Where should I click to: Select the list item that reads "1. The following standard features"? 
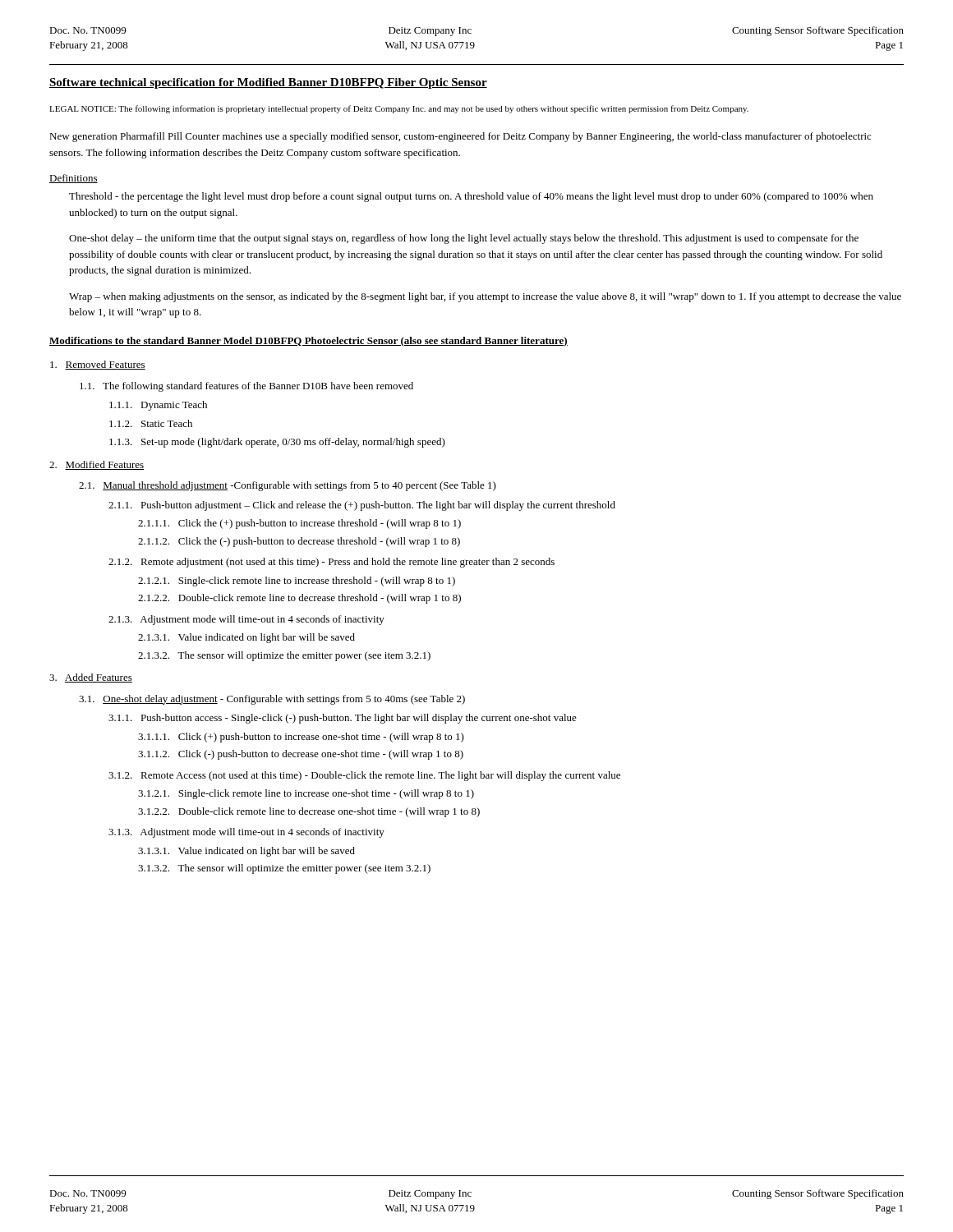point(246,385)
